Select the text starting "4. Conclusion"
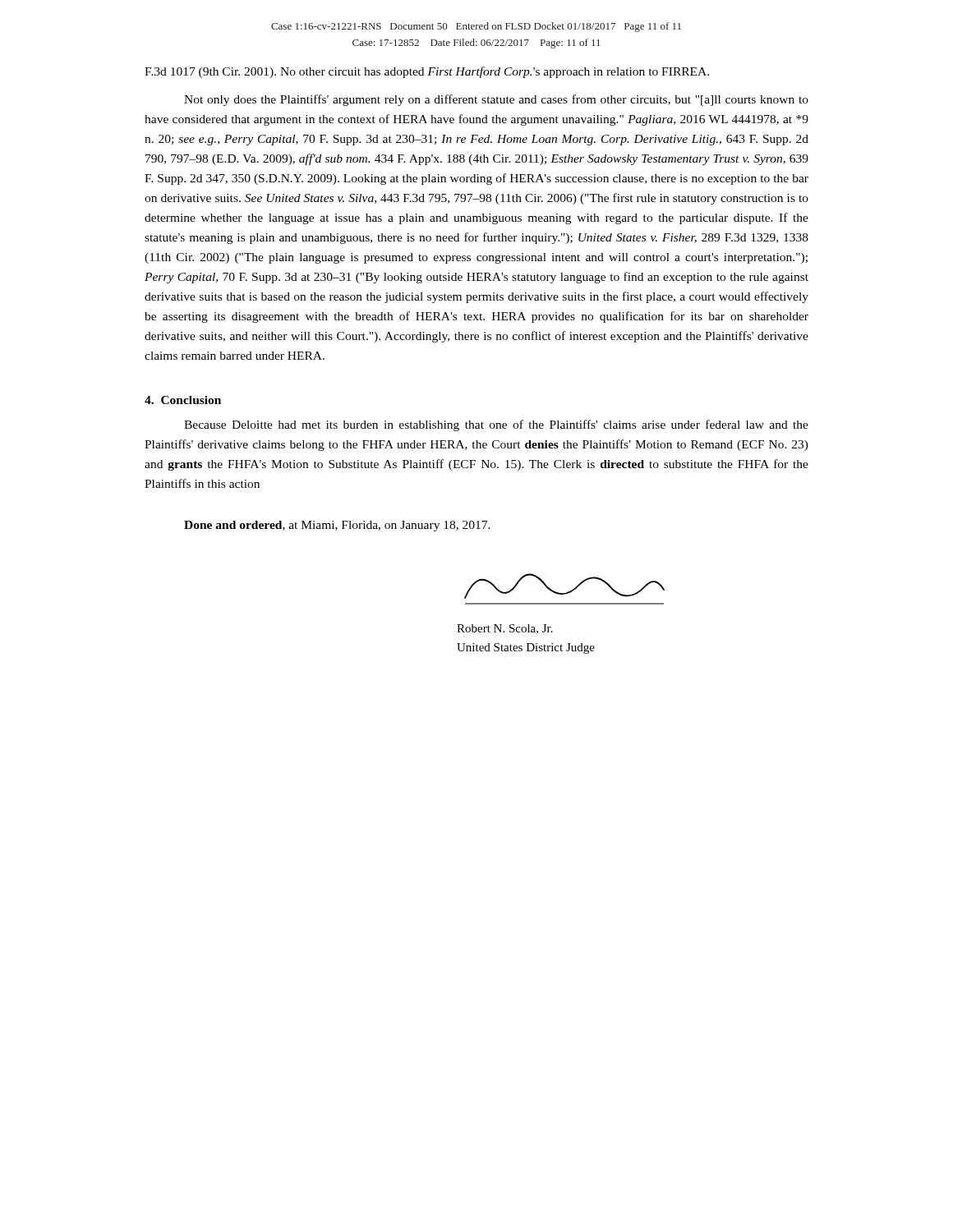 [x=183, y=400]
